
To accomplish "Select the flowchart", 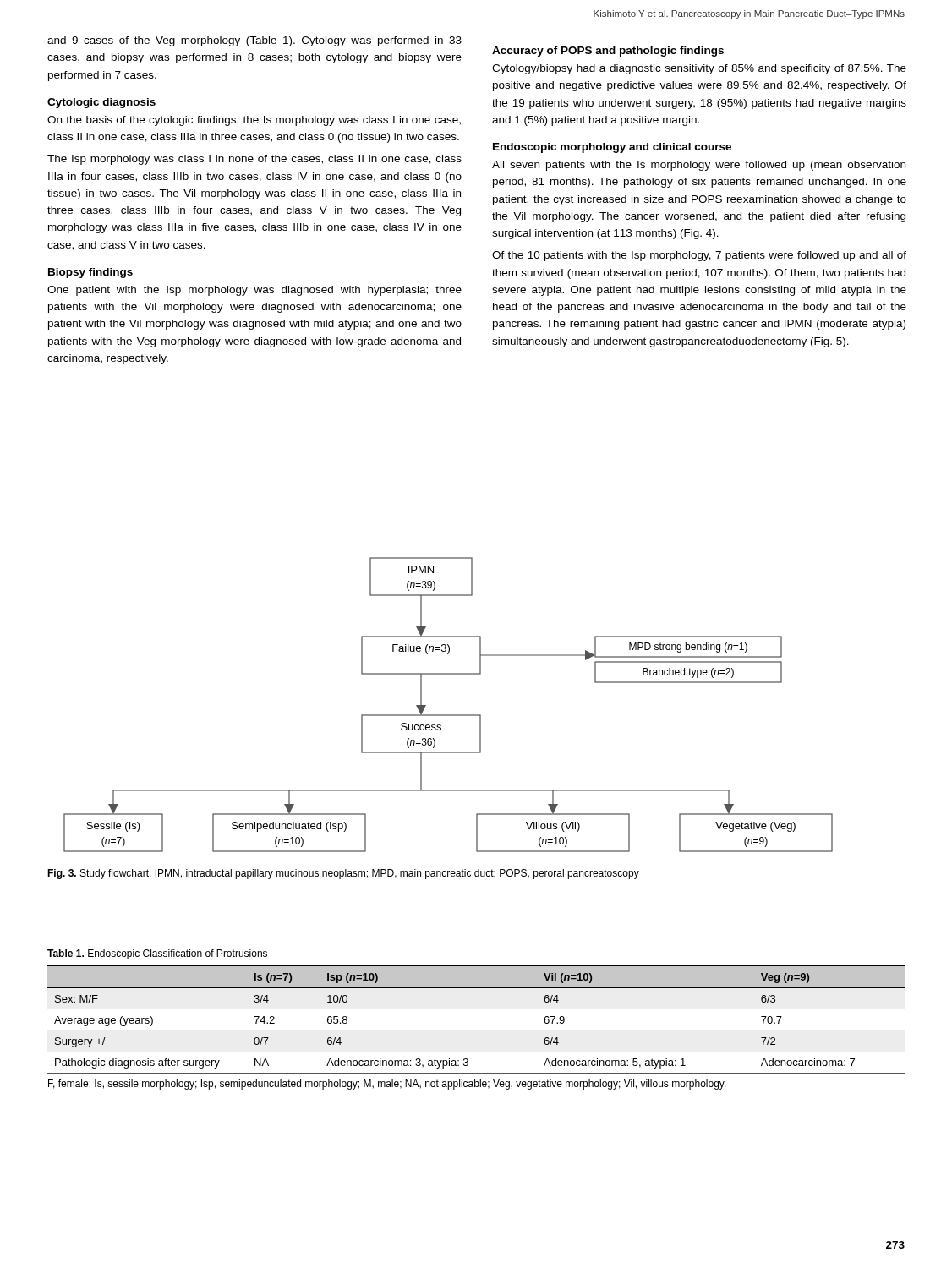I will [x=476, y=707].
